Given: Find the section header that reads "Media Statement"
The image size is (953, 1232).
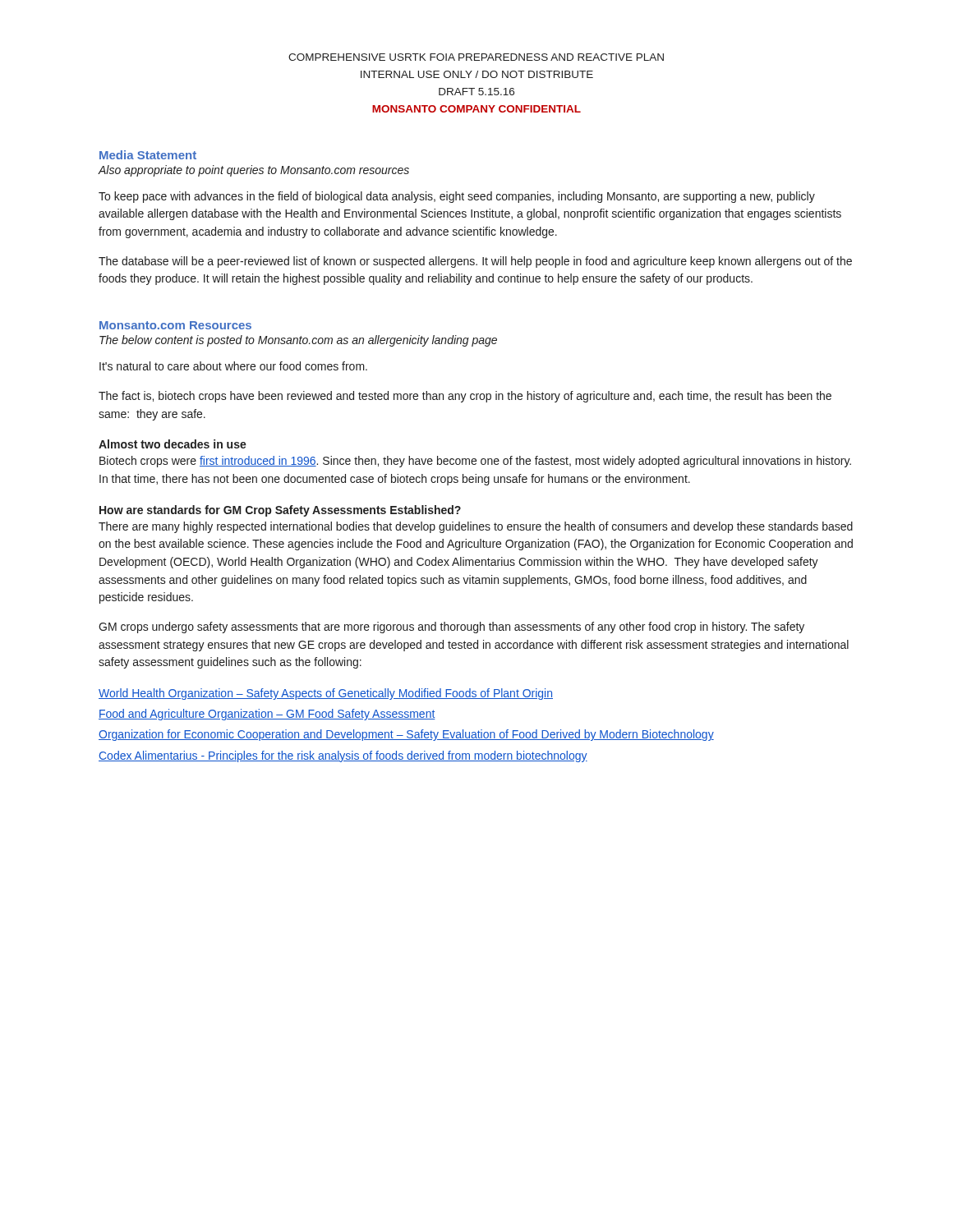Looking at the screenshot, I should [148, 155].
